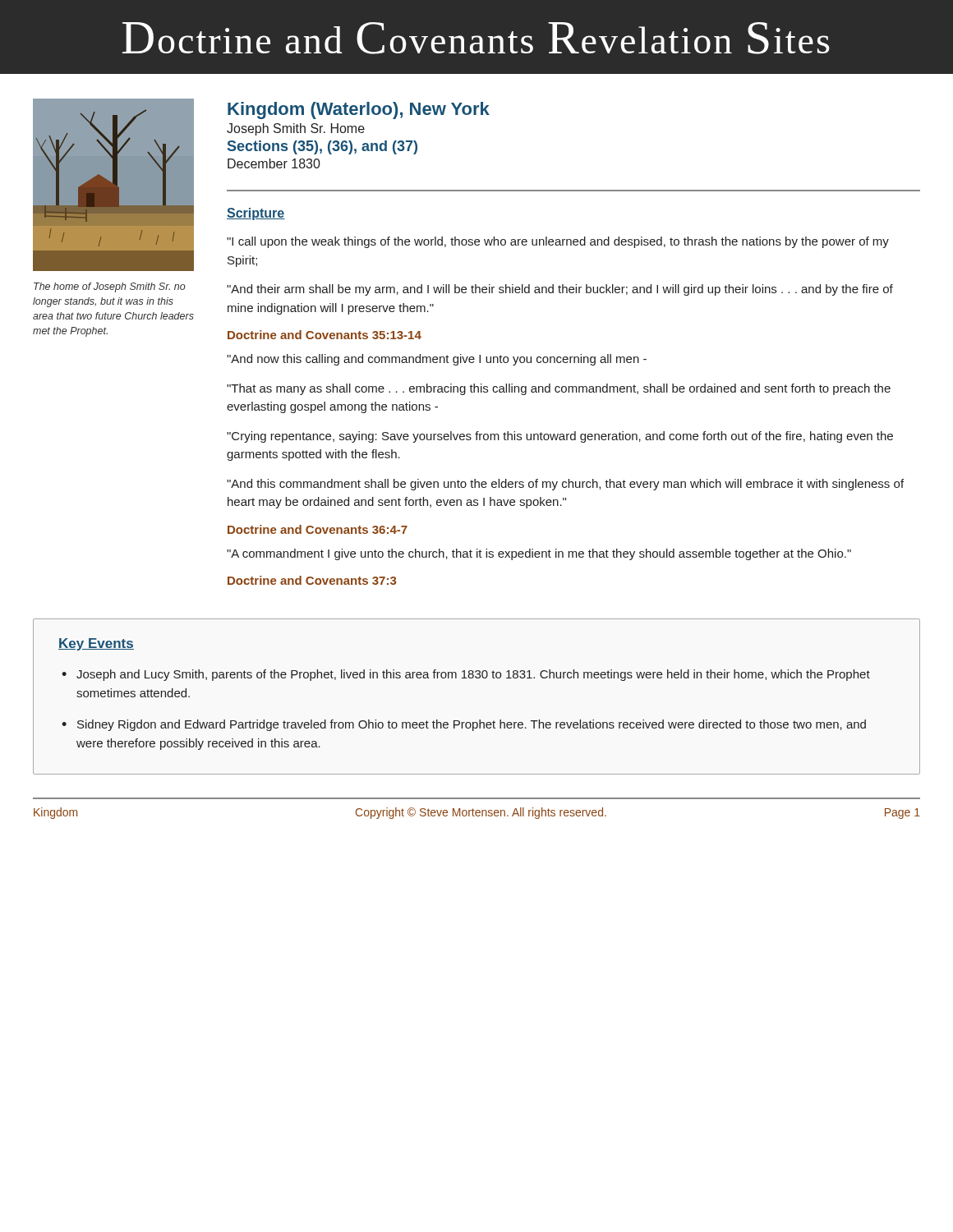The height and width of the screenshot is (1232, 953).
Task: Find the text that reads "December 1830"
Action: [274, 164]
